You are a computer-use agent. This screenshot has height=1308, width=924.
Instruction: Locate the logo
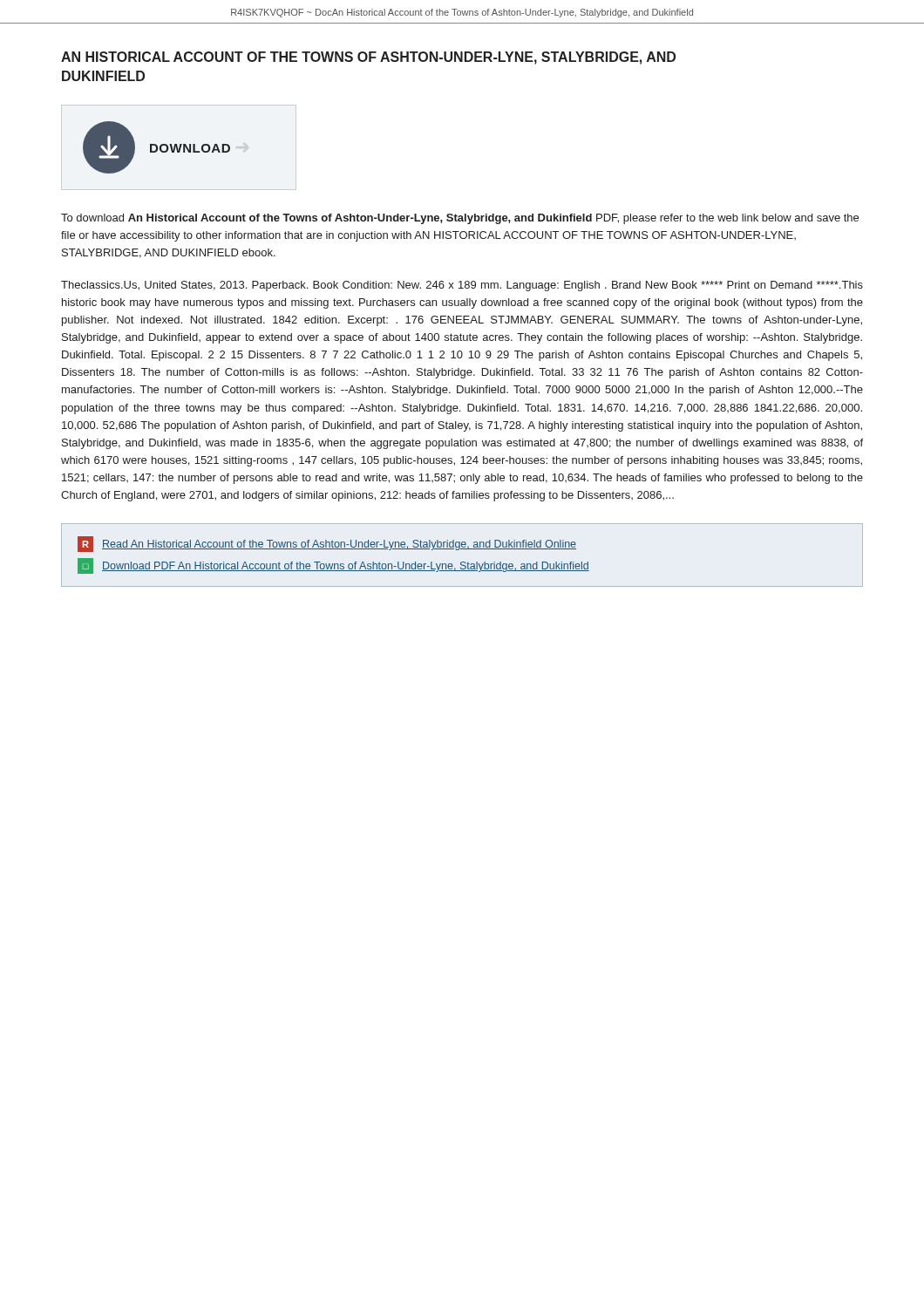pyautogui.click(x=462, y=148)
